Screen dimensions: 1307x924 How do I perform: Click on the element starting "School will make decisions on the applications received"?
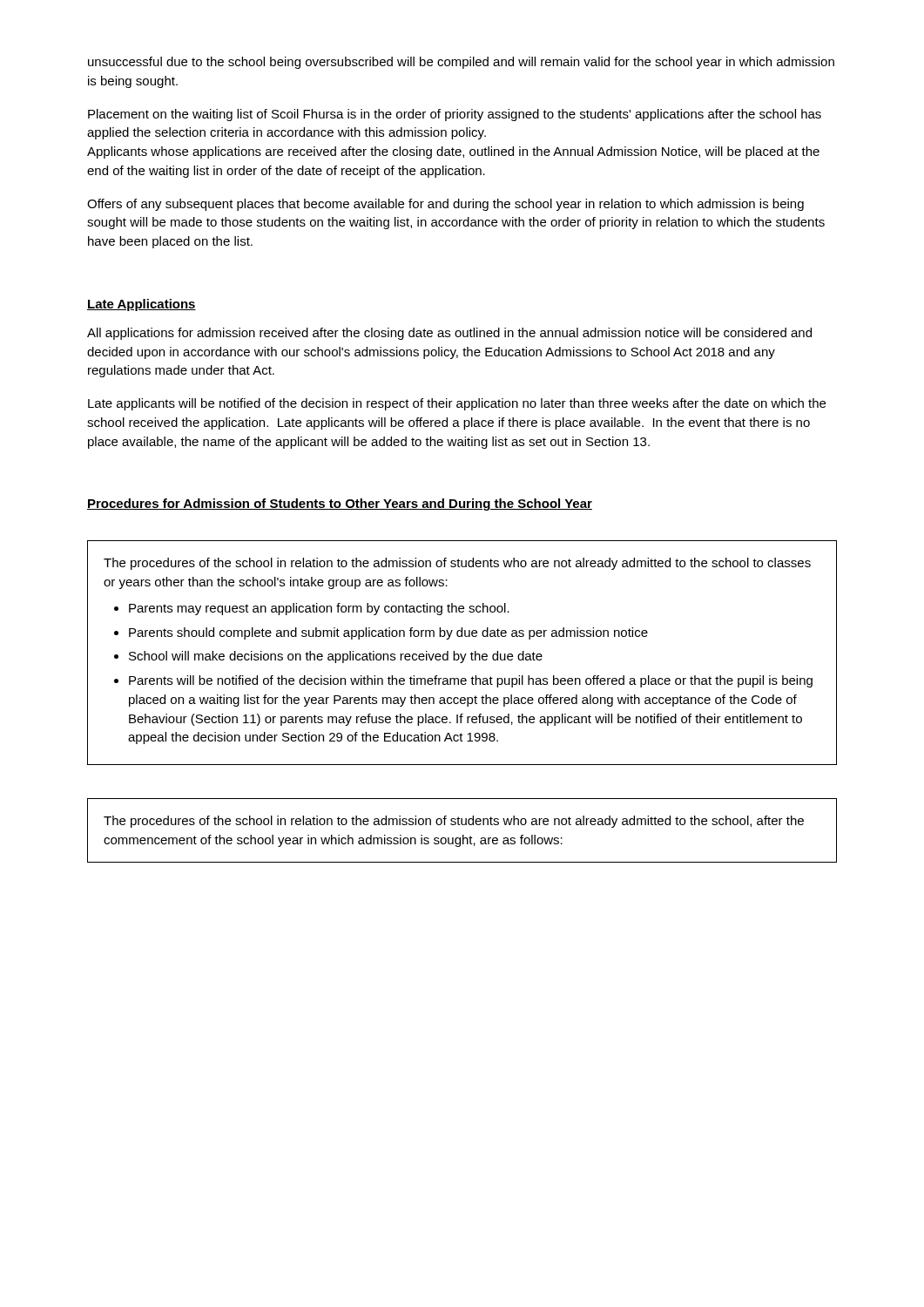(335, 656)
